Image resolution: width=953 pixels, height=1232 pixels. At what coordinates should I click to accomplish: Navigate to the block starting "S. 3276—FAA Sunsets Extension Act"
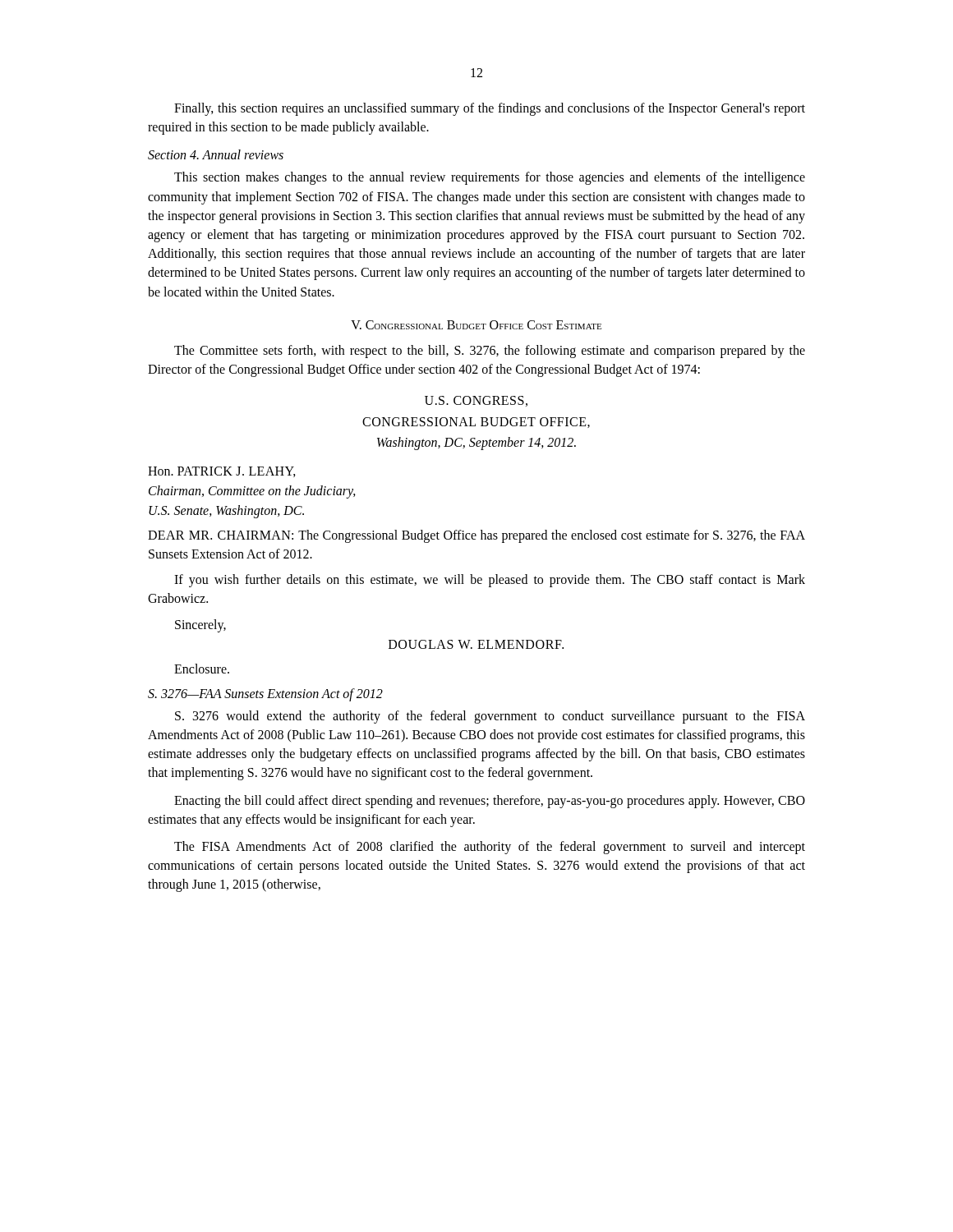click(265, 693)
